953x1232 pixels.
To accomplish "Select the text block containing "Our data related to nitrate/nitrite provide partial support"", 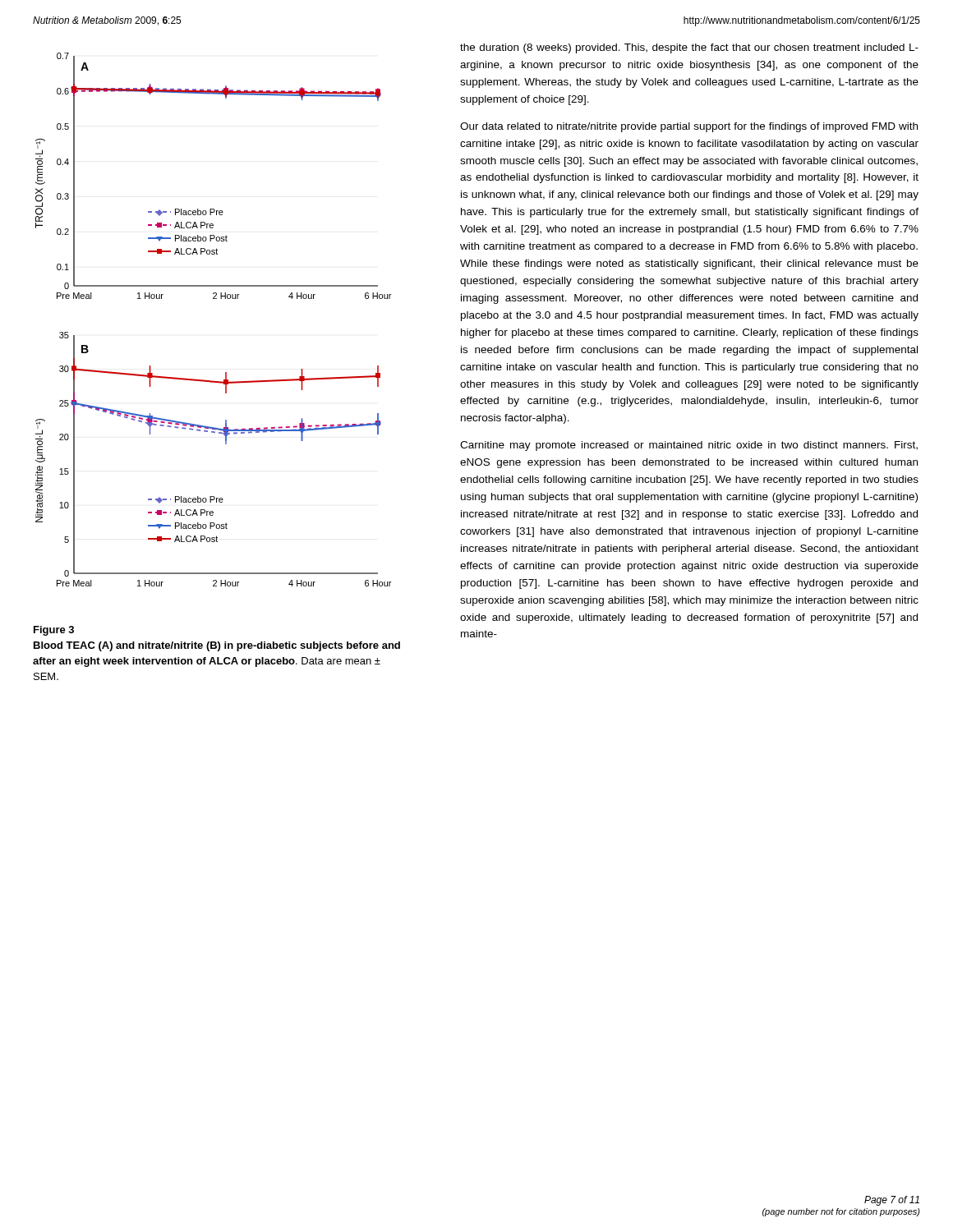I will click(x=689, y=272).
